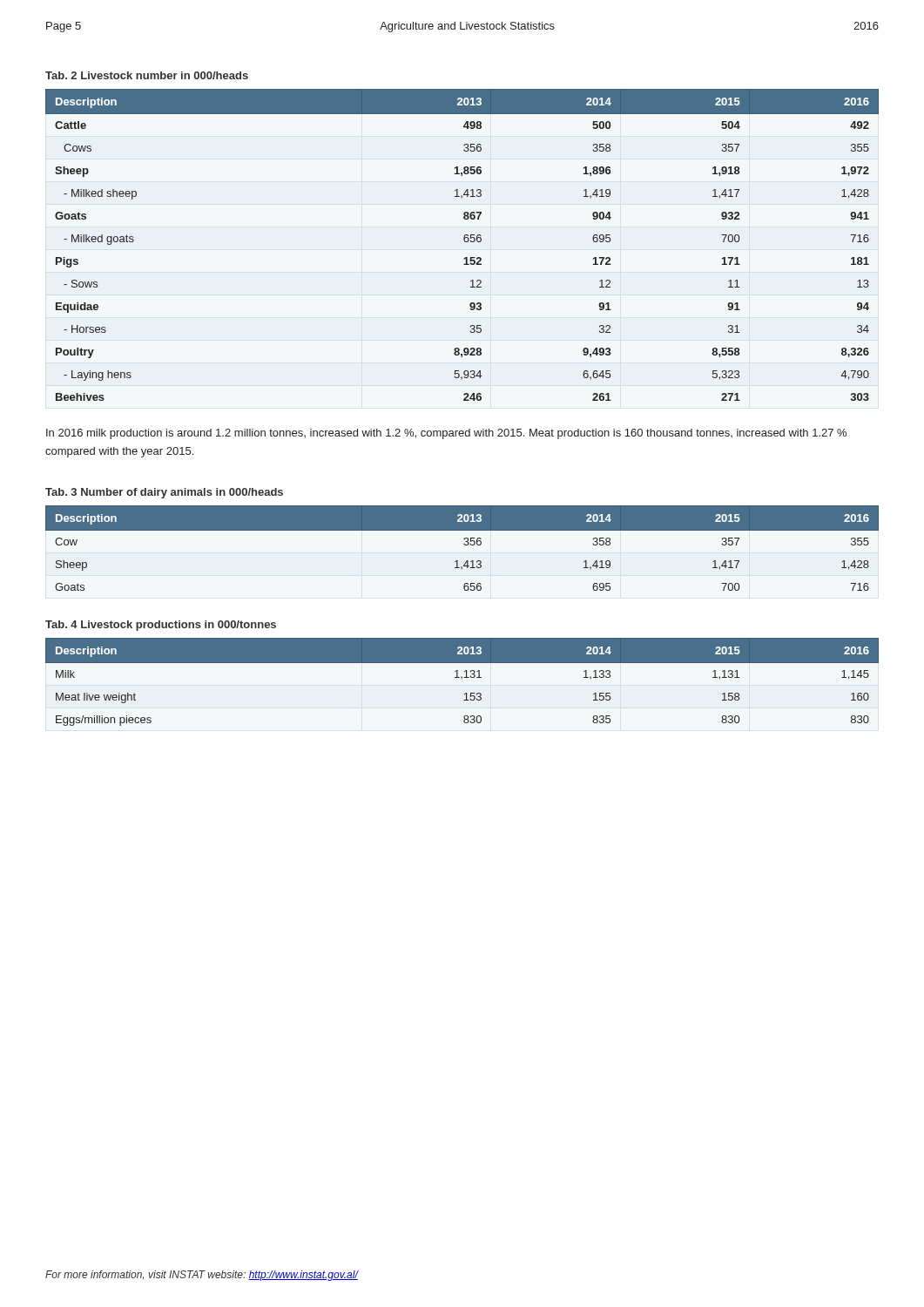
Task: Find the section header with the text "Tab. 4 Livestock productions"
Action: pyautogui.click(x=161, y=624)
